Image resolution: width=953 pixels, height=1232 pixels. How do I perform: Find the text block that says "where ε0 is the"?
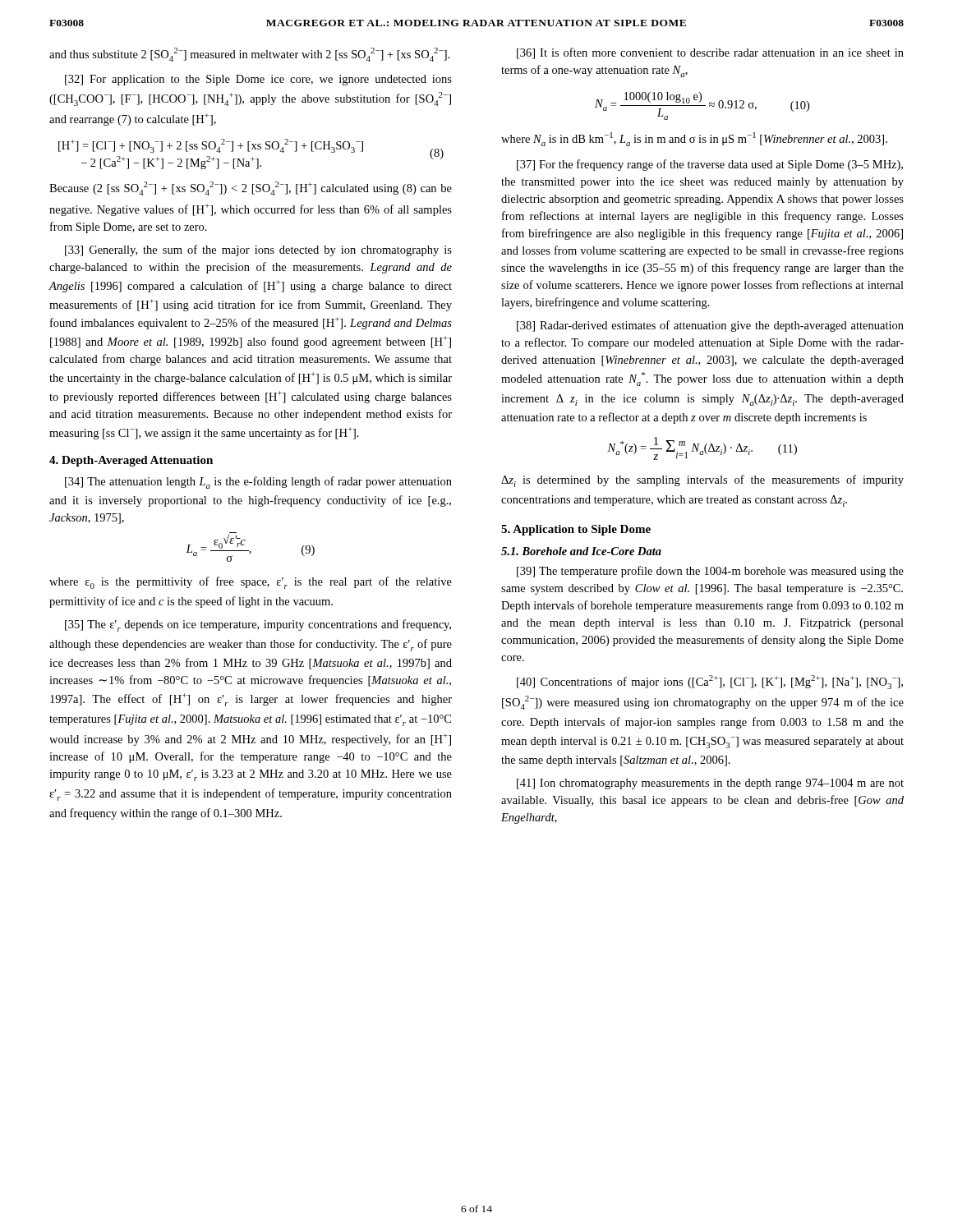[251, 698]
